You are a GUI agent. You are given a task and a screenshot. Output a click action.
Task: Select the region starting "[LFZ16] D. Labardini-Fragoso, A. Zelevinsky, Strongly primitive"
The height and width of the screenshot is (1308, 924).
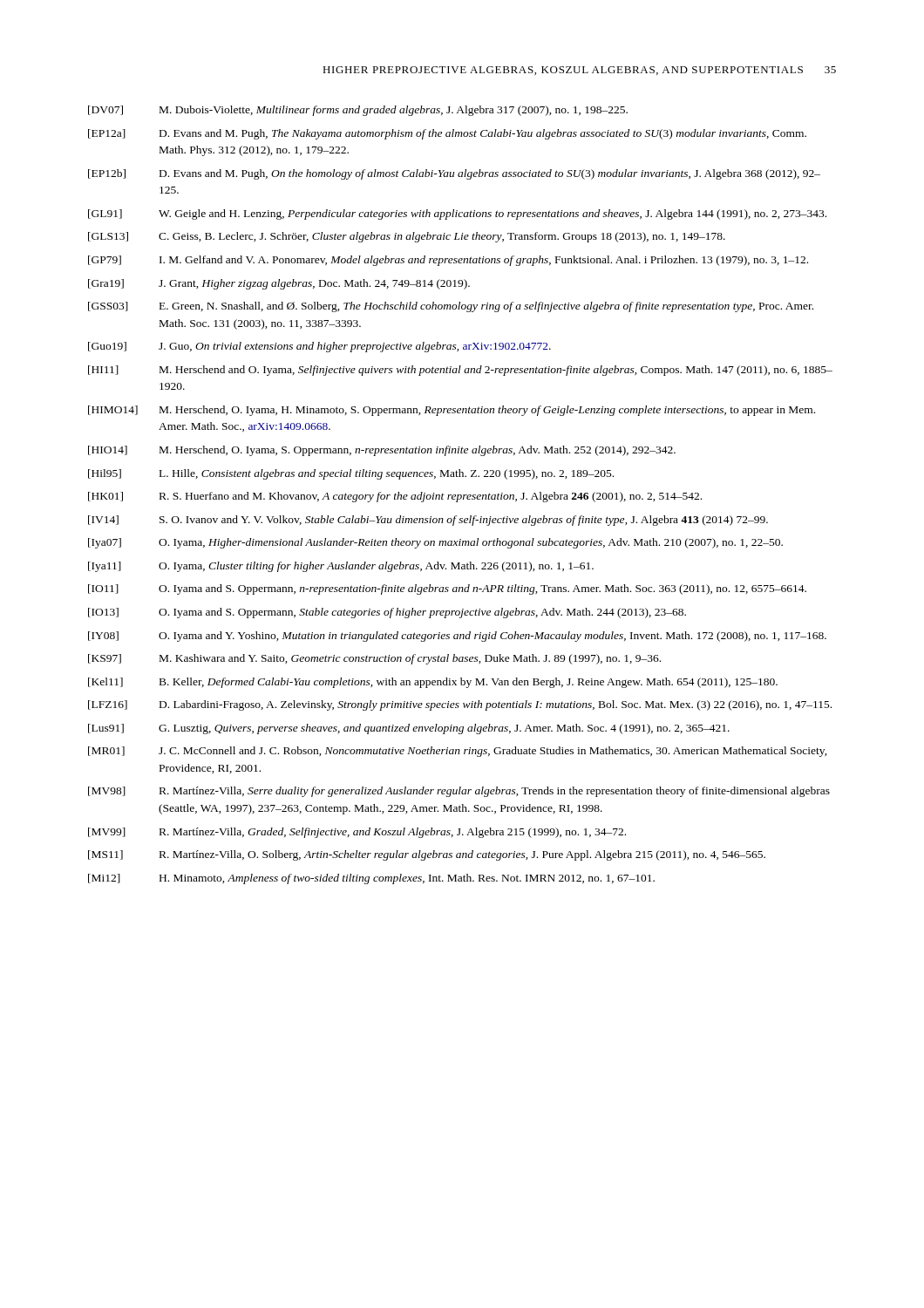click(x=462, y=705)
